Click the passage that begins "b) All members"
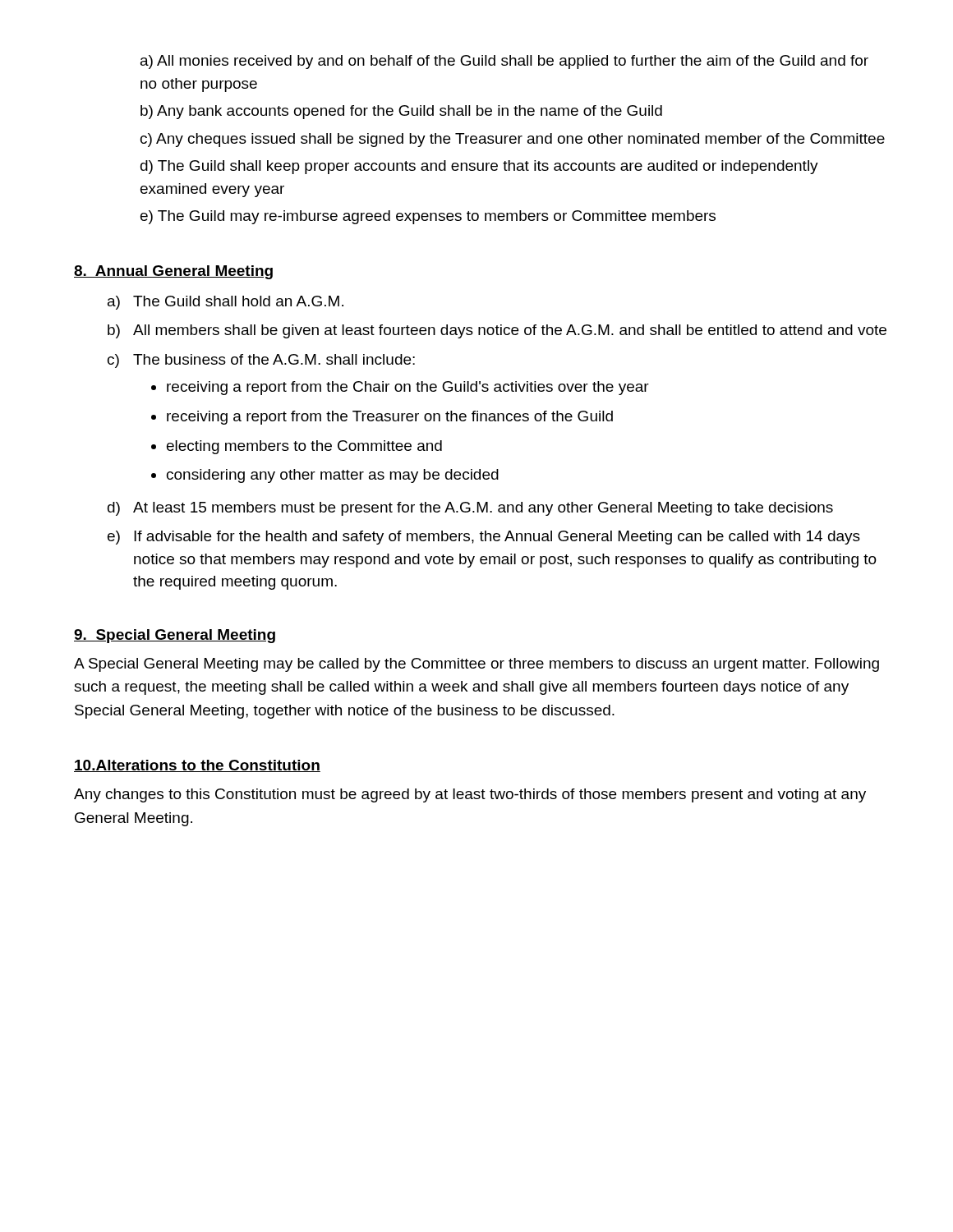 [x=497, y=330]
